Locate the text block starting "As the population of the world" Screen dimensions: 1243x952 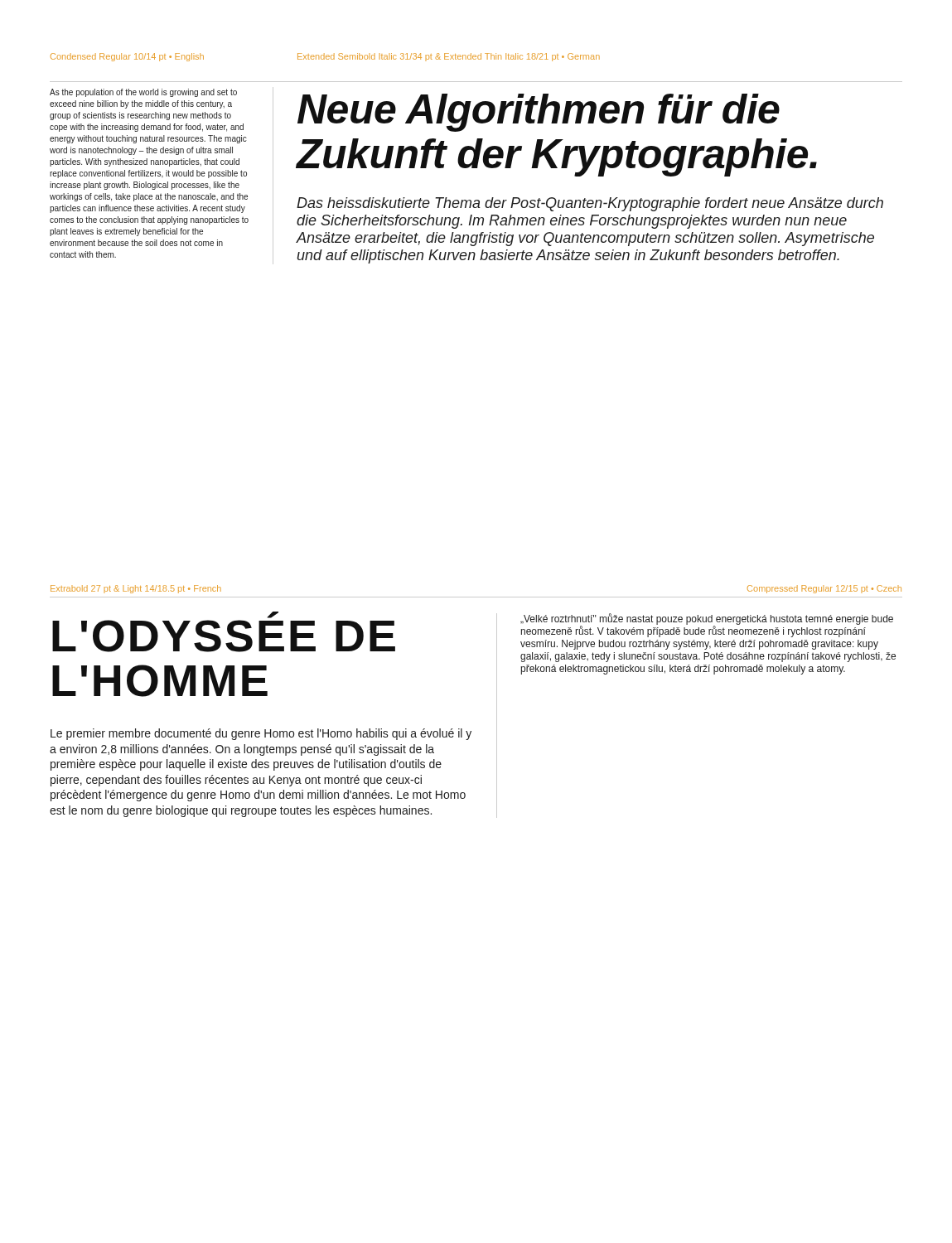click(x=149, y=174)
